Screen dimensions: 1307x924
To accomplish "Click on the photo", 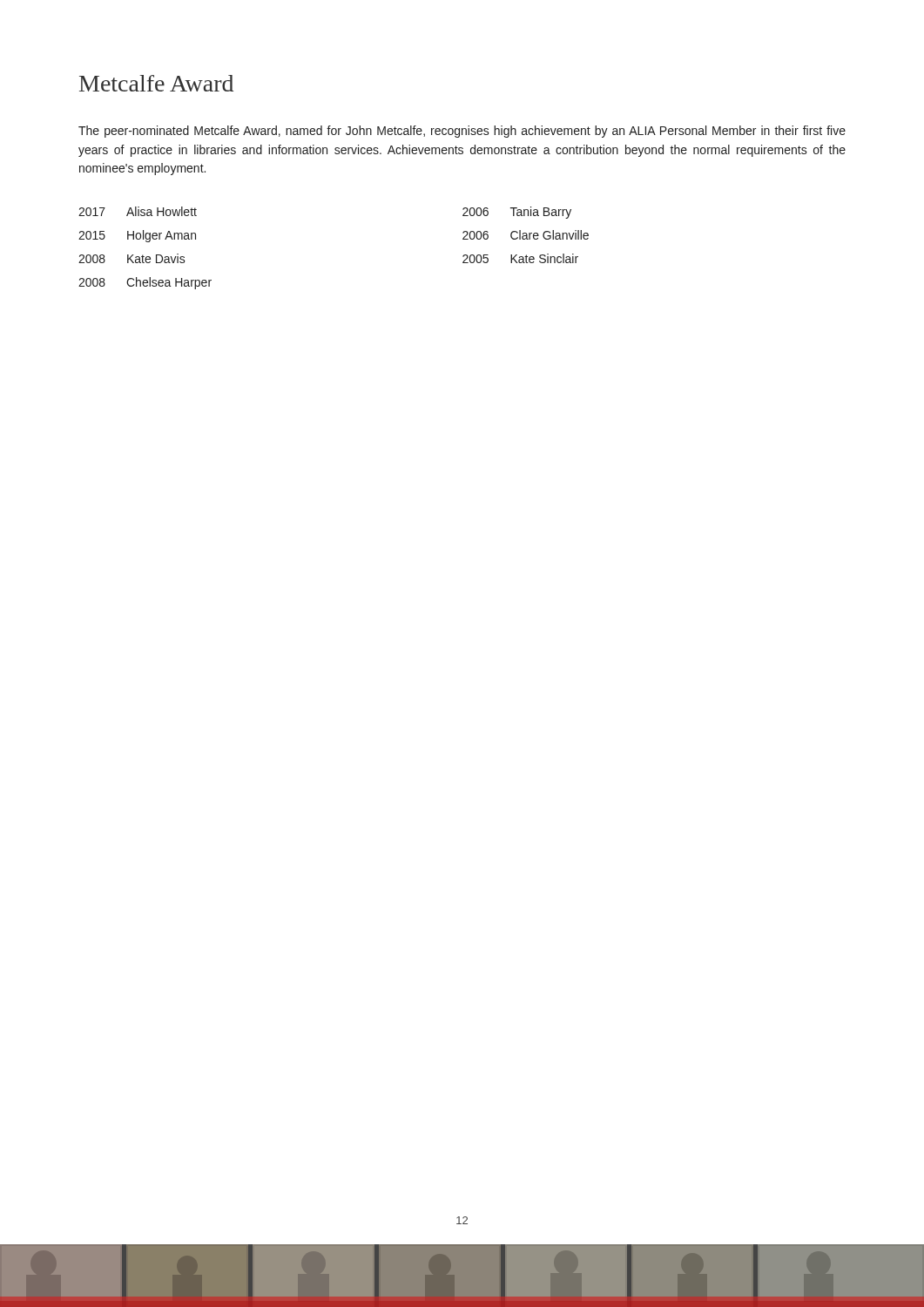I will point(462,1276).
